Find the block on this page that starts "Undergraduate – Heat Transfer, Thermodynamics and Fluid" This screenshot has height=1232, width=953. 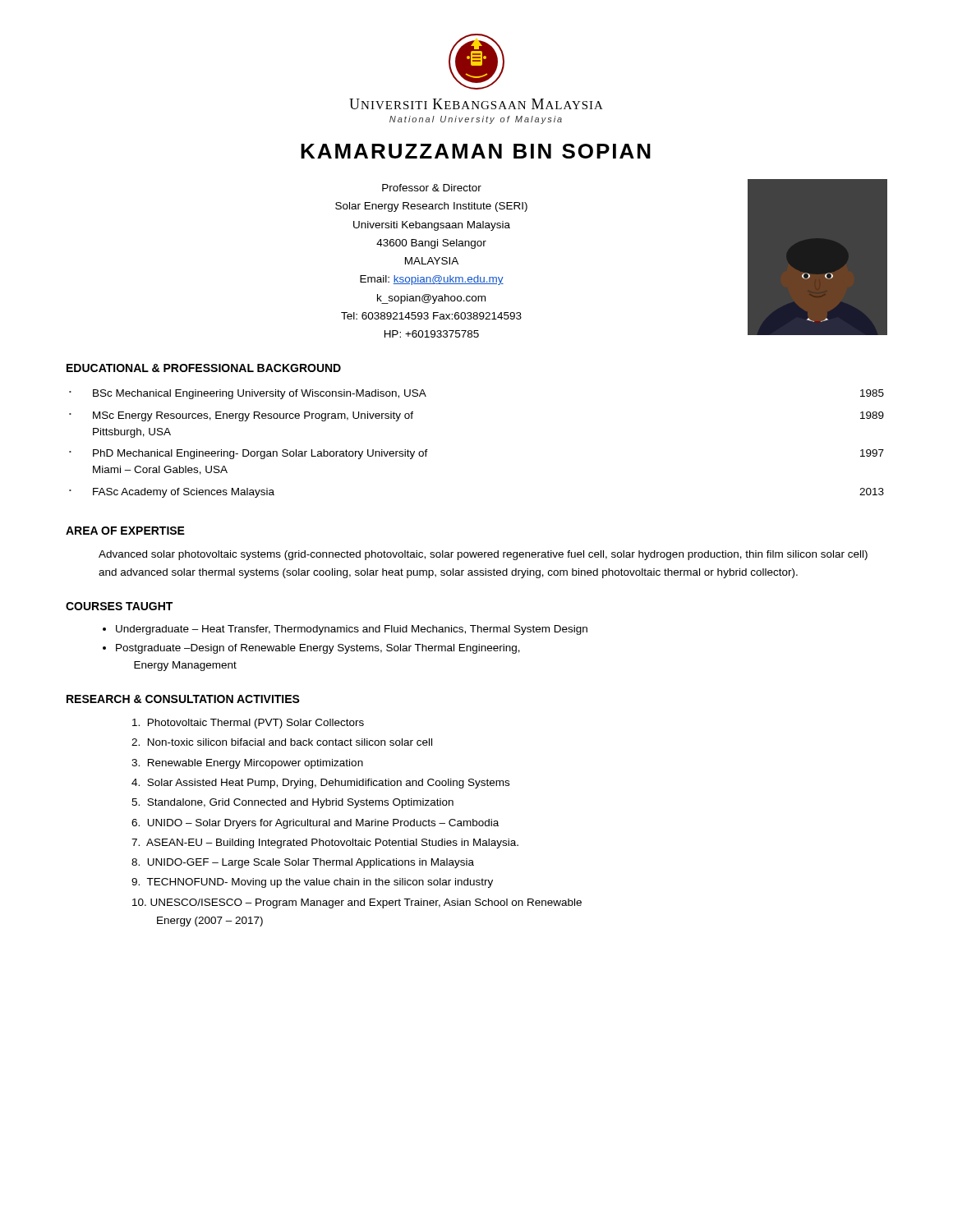[352, 629]
